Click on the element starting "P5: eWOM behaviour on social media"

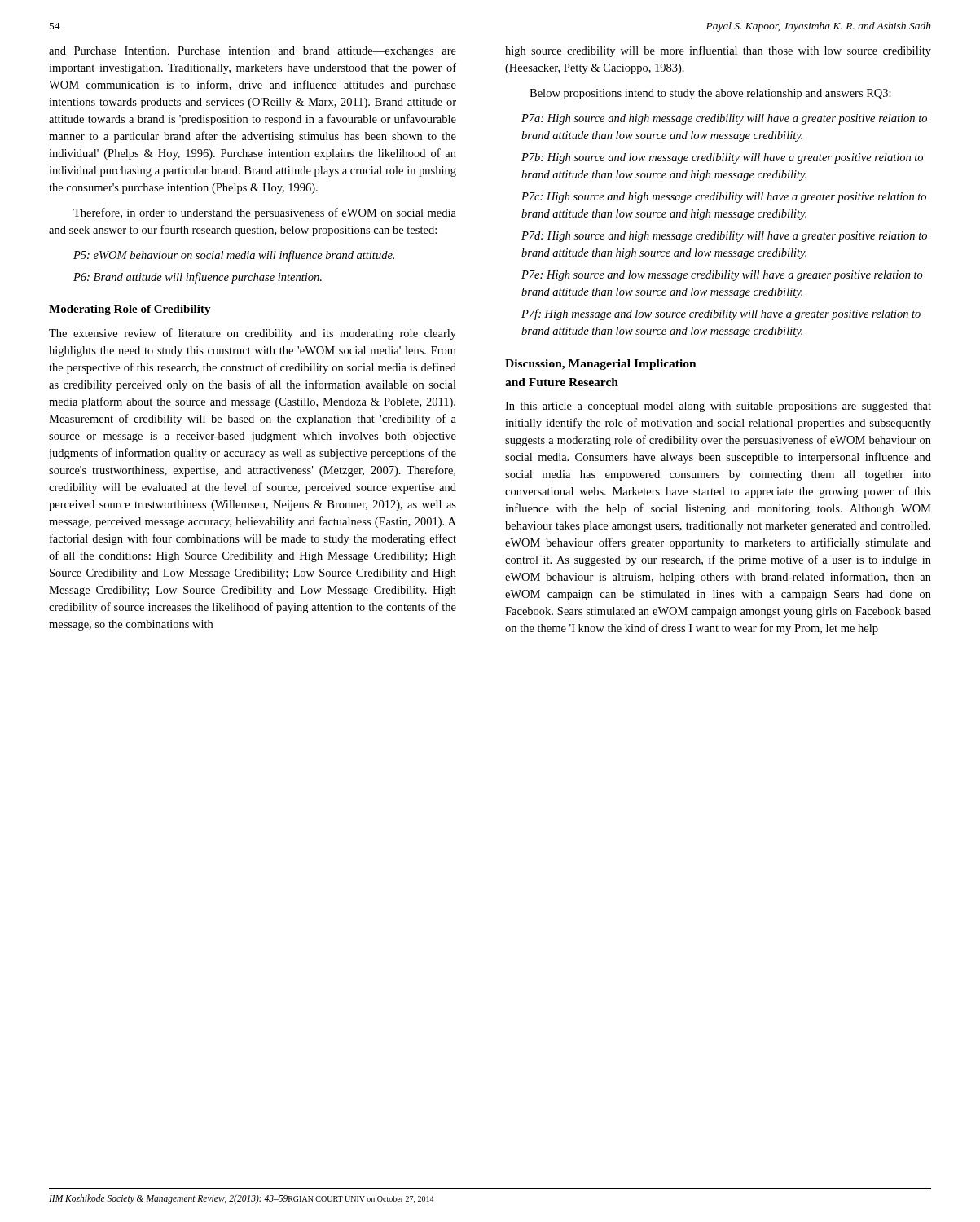coord(234,255)
